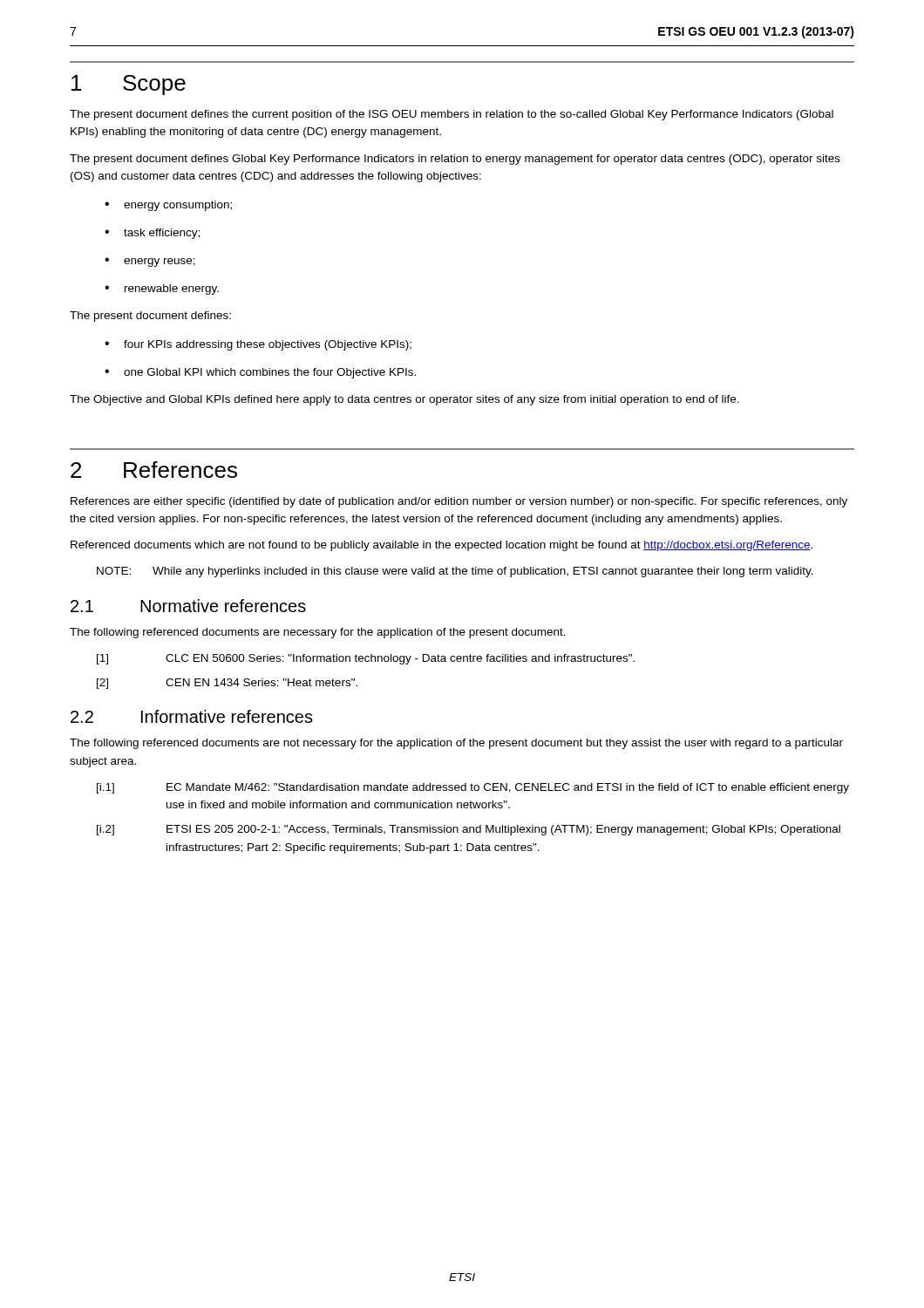This screenshot has width=924, height=1308.
Task: Point to the block beginning "The following referenced documents are necessary"
Action: pyautogui.click(x=318, y=631)
